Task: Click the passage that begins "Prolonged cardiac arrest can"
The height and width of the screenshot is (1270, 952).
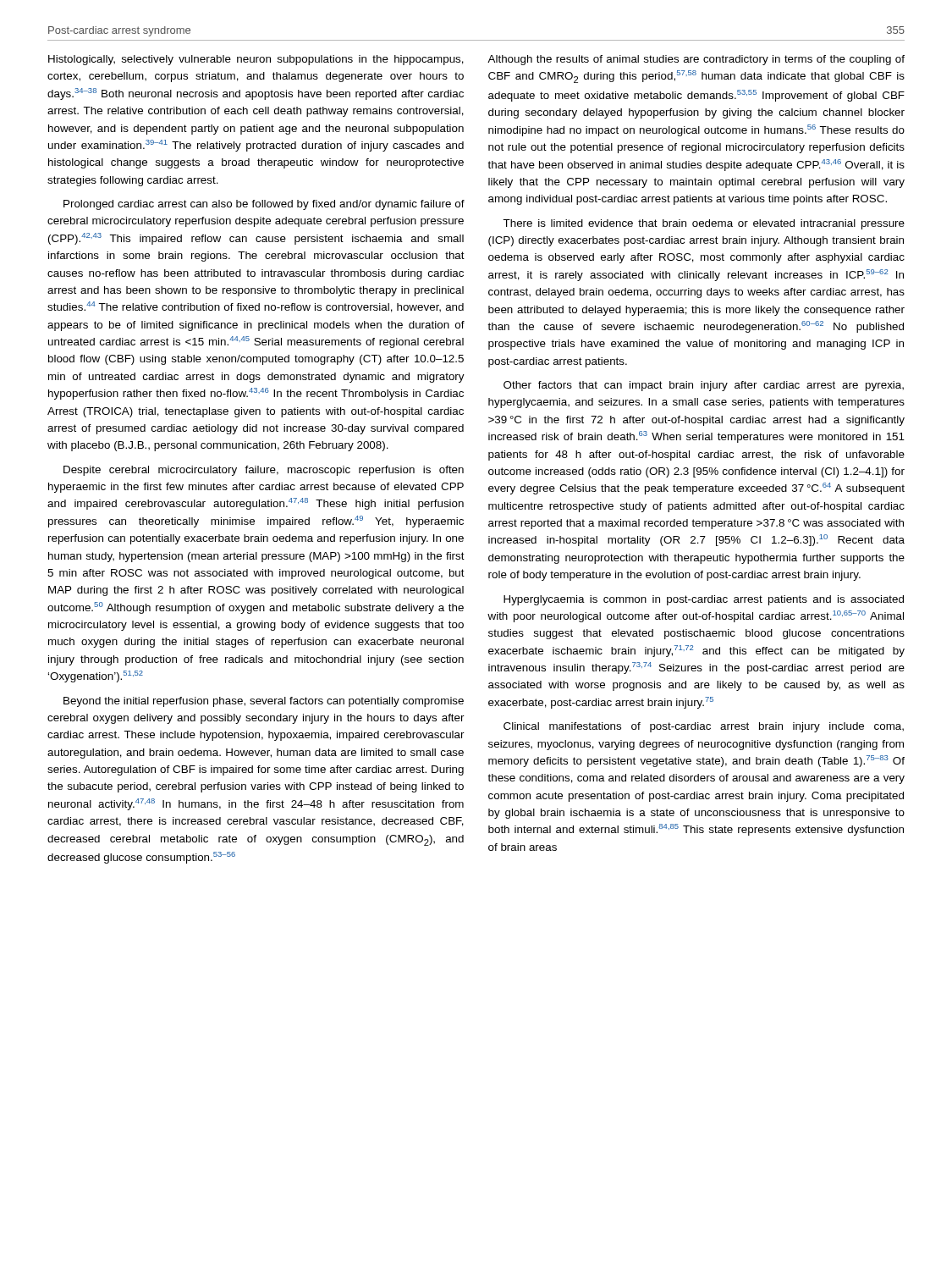Action: 256,325
